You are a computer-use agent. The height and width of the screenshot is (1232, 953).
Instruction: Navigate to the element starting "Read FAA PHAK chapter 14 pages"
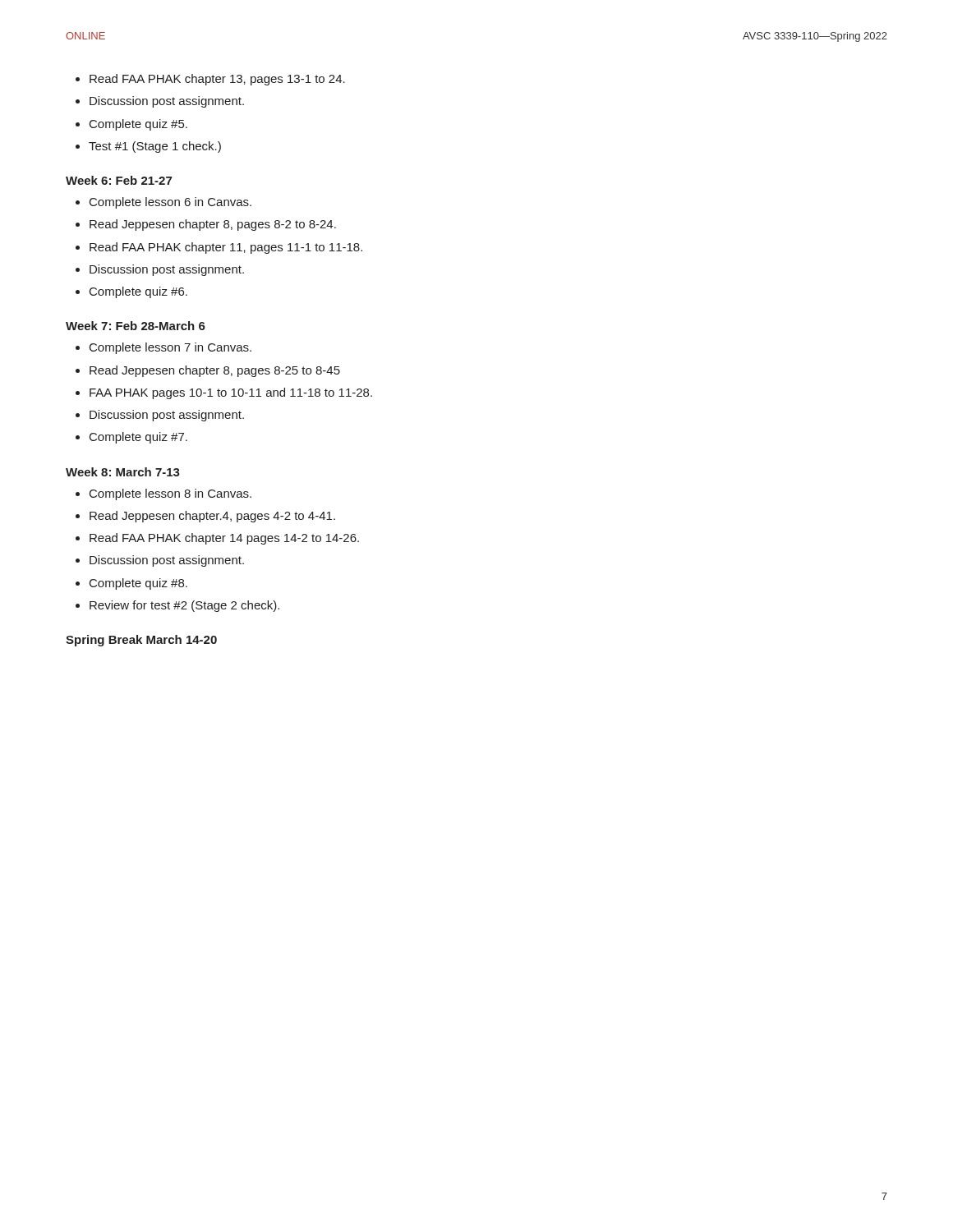(x=224, y=538)
